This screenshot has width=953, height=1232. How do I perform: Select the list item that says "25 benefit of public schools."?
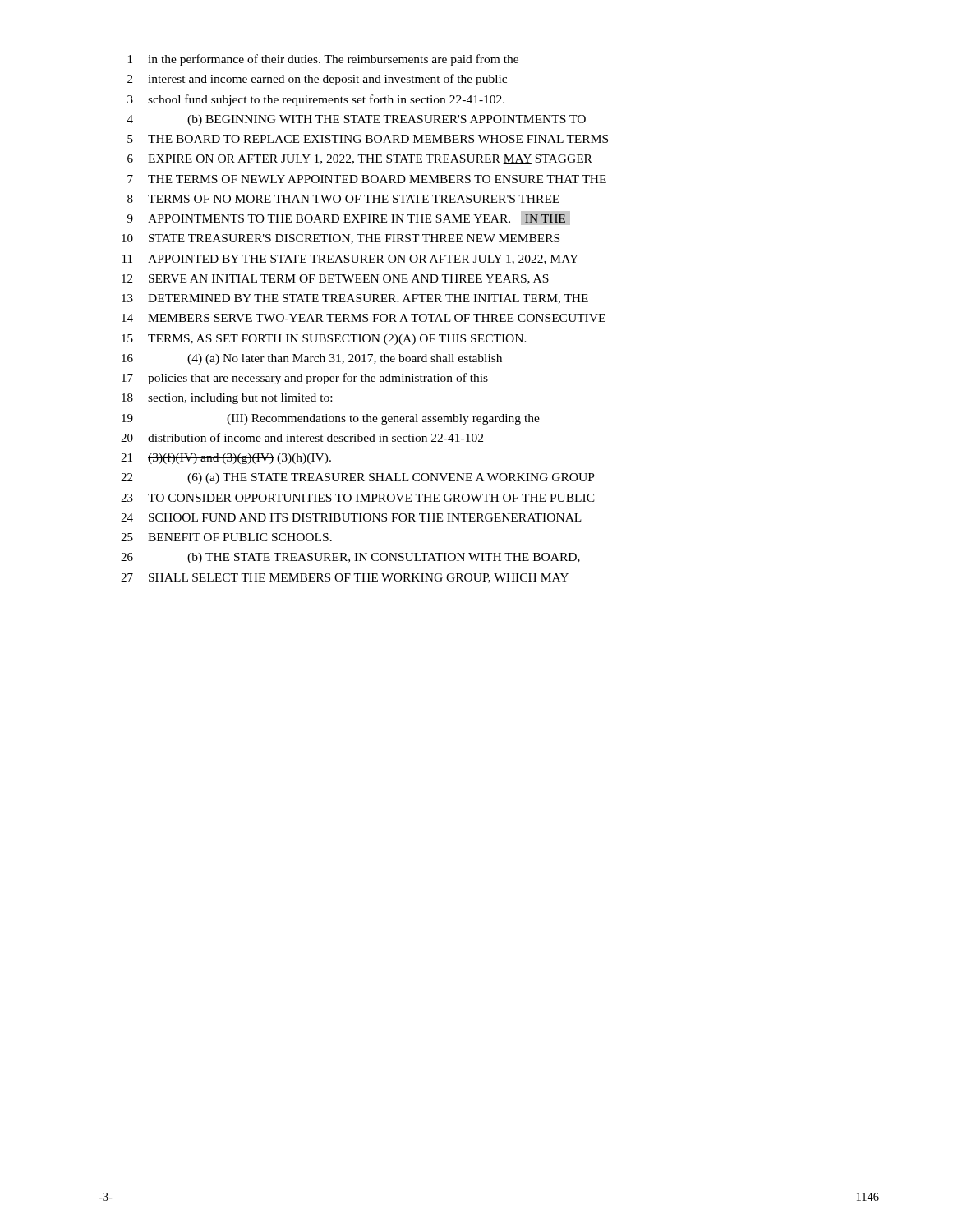pyautogui.click(x=226, y=537)
